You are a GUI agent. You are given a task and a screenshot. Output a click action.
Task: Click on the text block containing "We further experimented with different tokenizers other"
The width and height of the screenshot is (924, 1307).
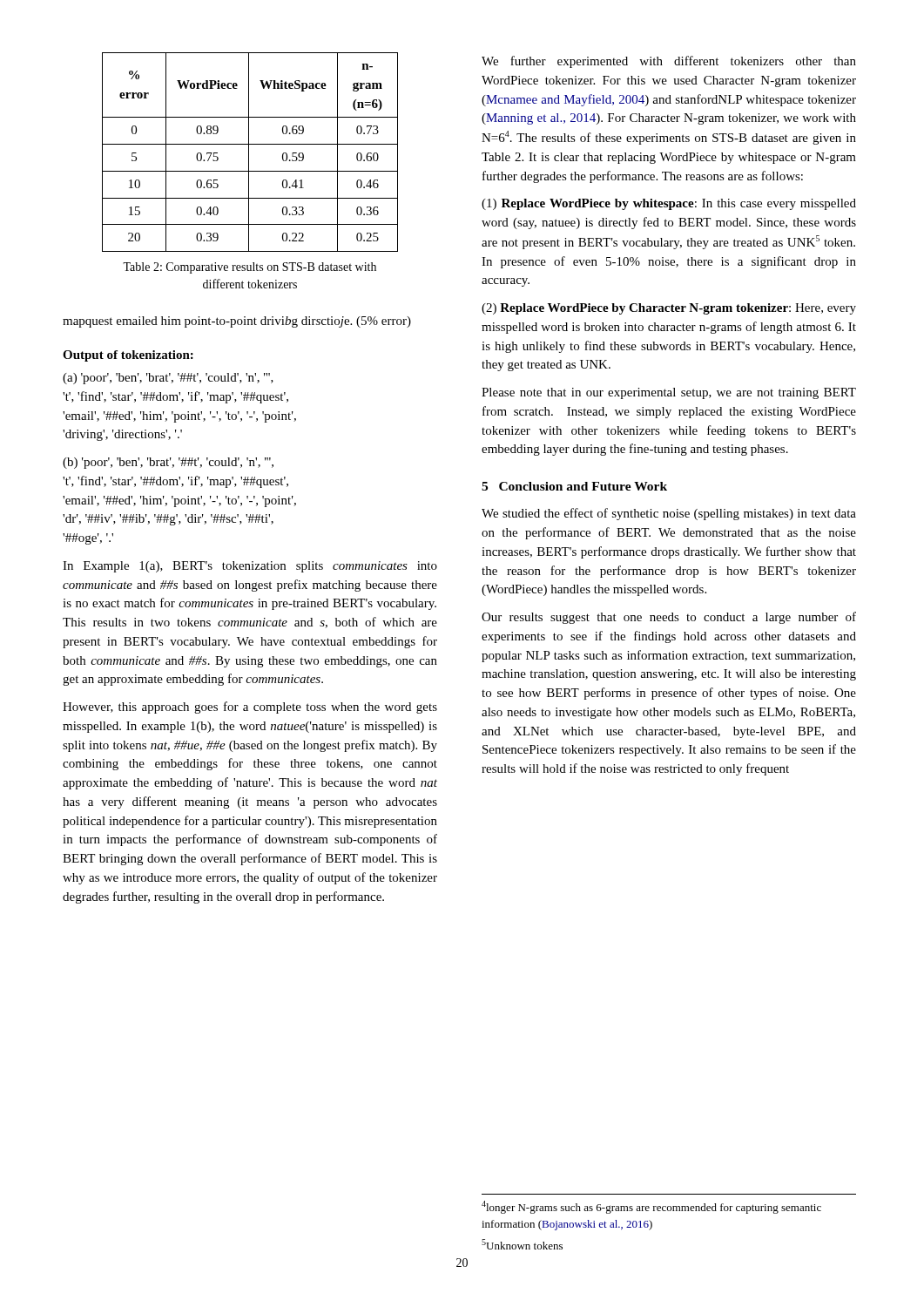point(669,118)
